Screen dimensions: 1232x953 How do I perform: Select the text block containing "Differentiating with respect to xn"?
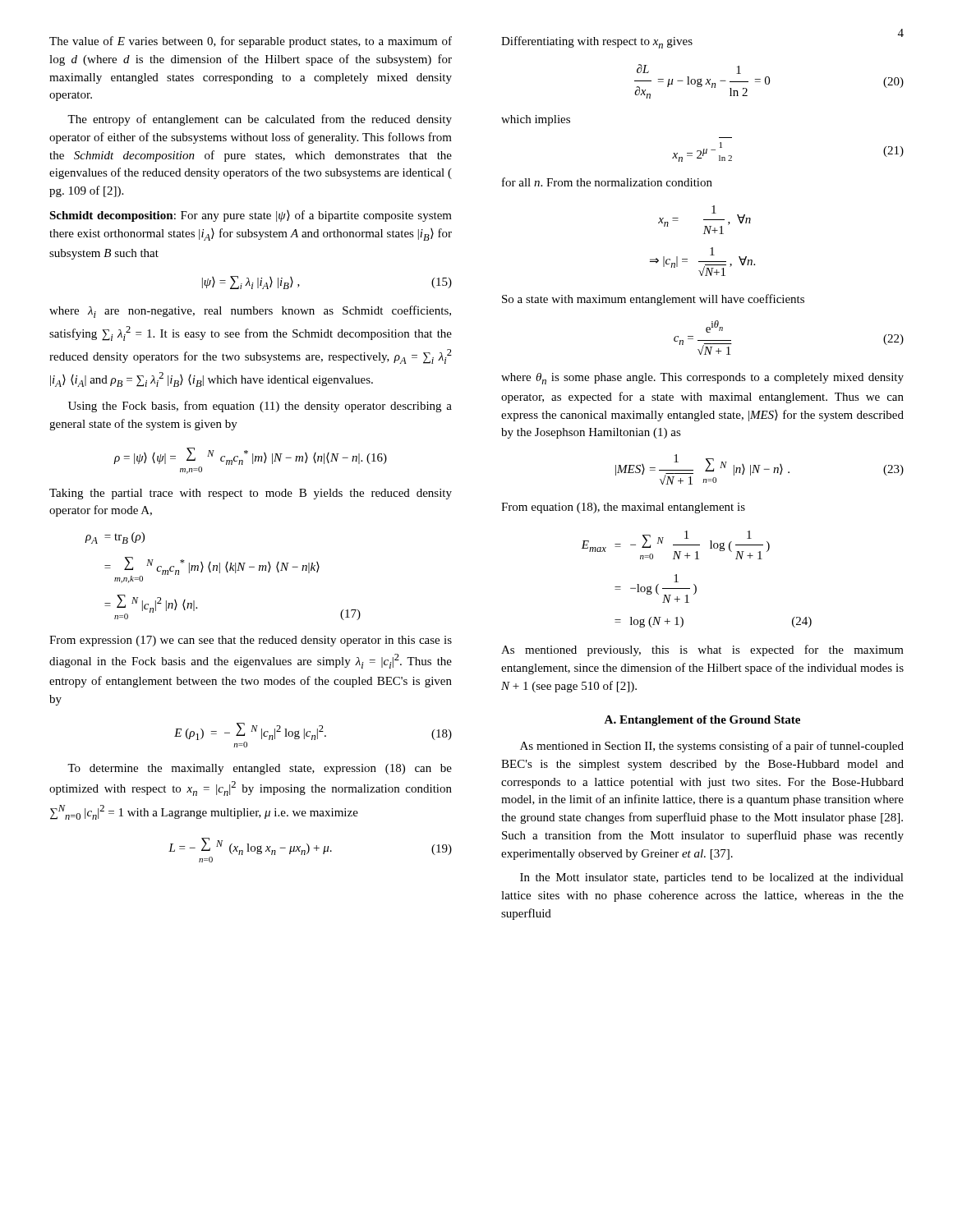pyautogui.click(x=702, y=43)
